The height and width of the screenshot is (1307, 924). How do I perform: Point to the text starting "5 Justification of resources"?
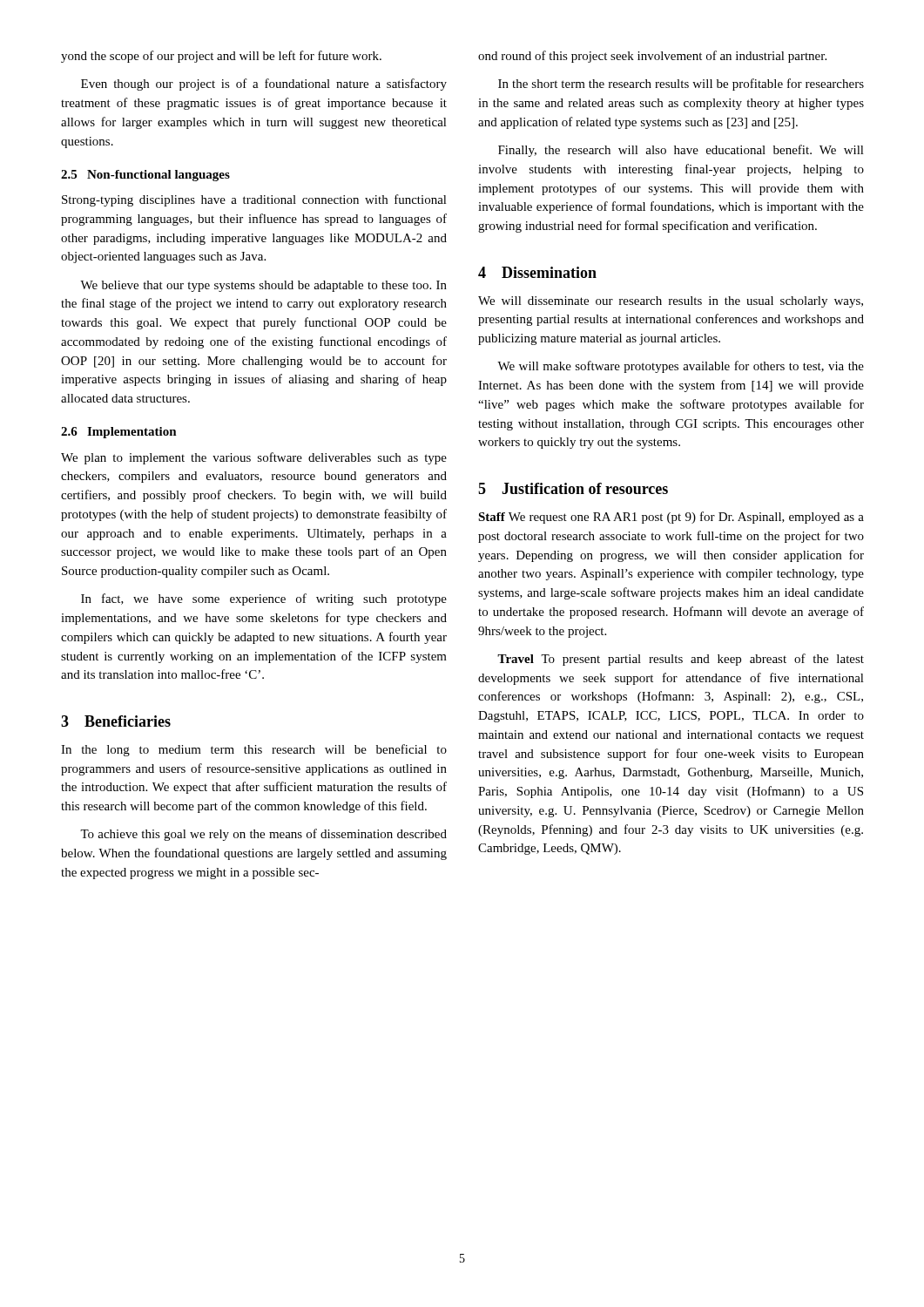573,489
